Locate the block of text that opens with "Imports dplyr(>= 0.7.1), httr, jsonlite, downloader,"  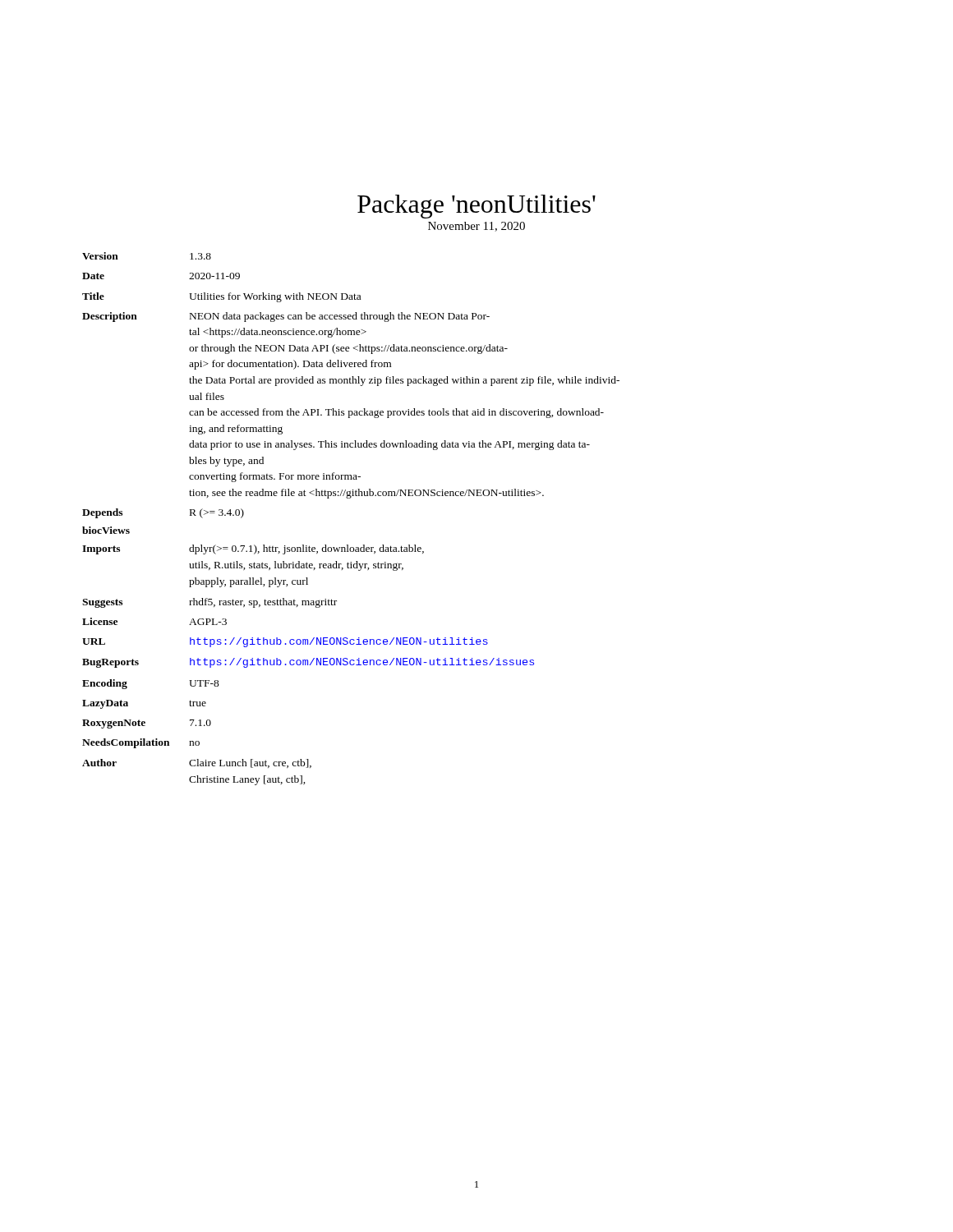pyautogui.click(x=253, y=549)
